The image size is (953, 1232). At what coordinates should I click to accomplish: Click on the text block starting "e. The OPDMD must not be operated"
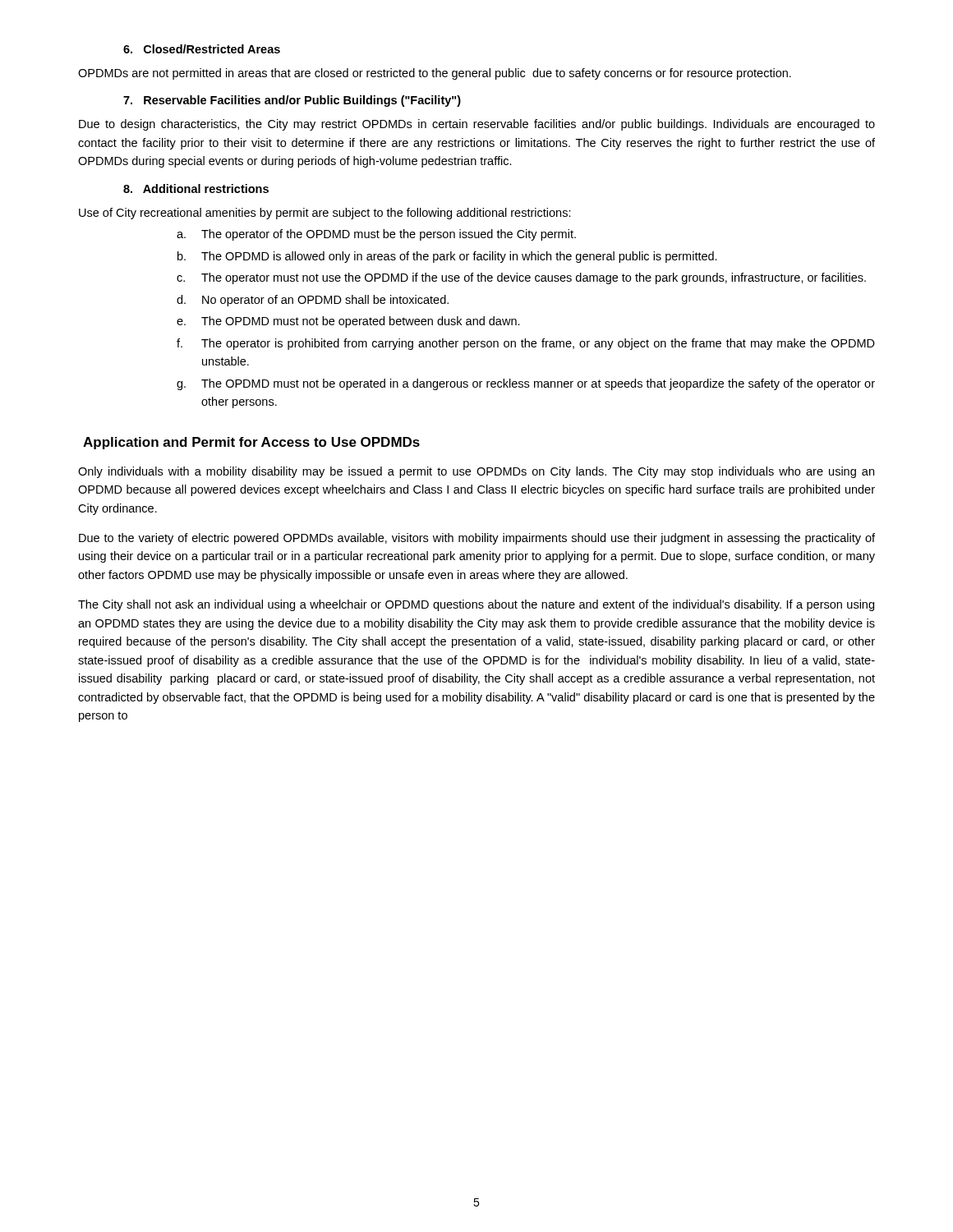tap(526, 322)
